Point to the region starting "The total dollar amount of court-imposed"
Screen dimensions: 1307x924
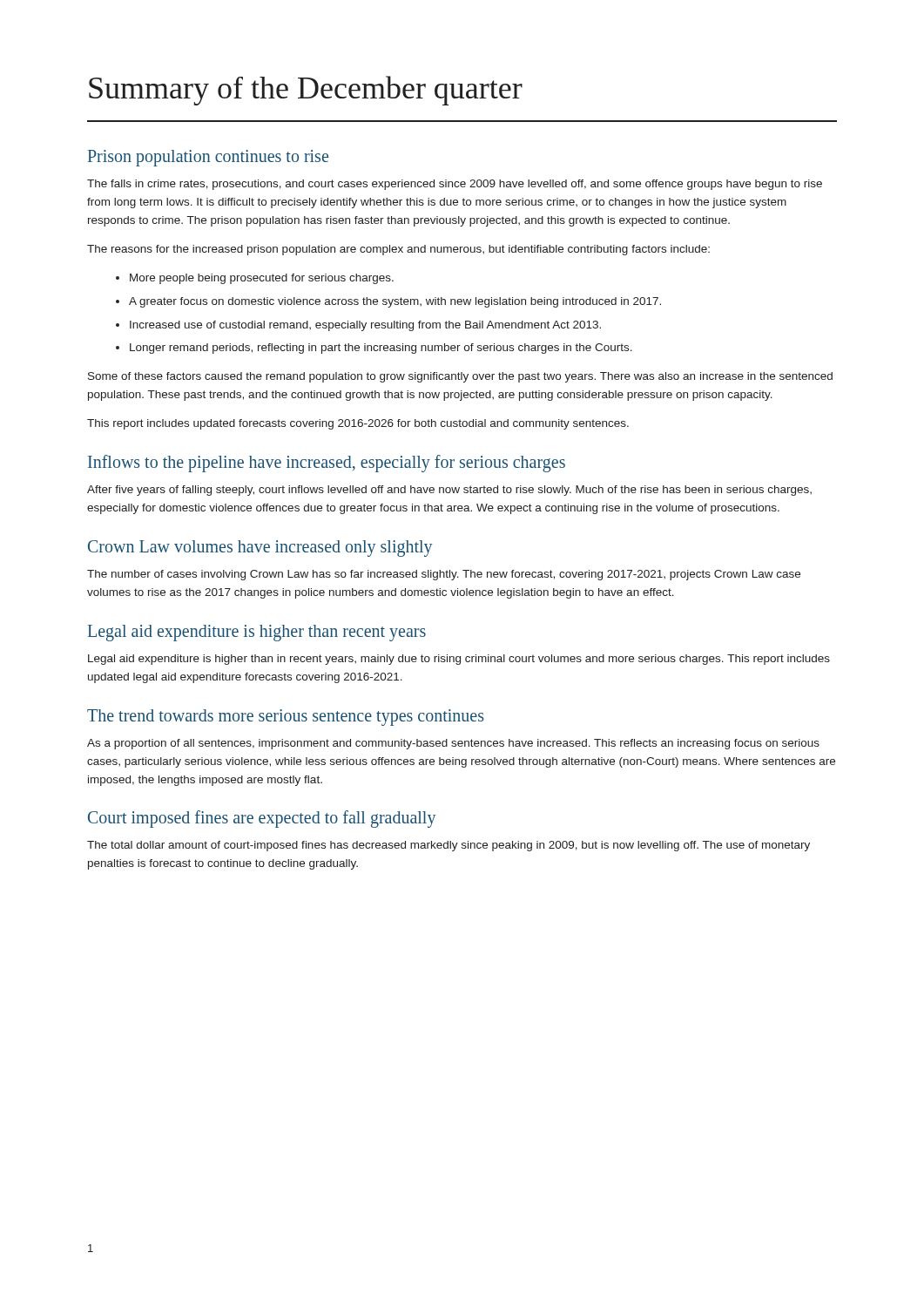tap(449, 854)
